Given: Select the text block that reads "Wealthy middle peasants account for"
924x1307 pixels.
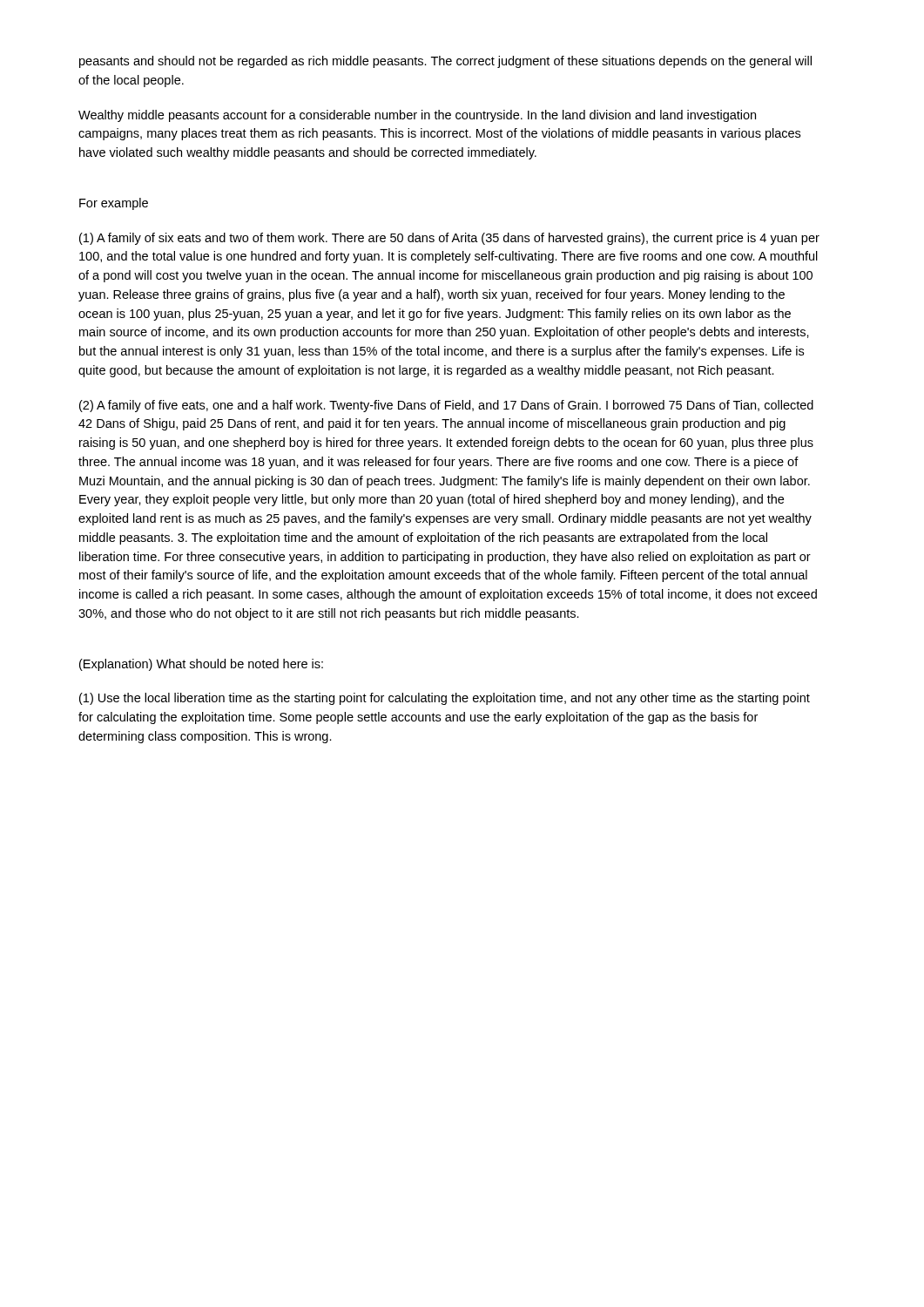Looking at the screenshot, I should (x=440, y=134).
